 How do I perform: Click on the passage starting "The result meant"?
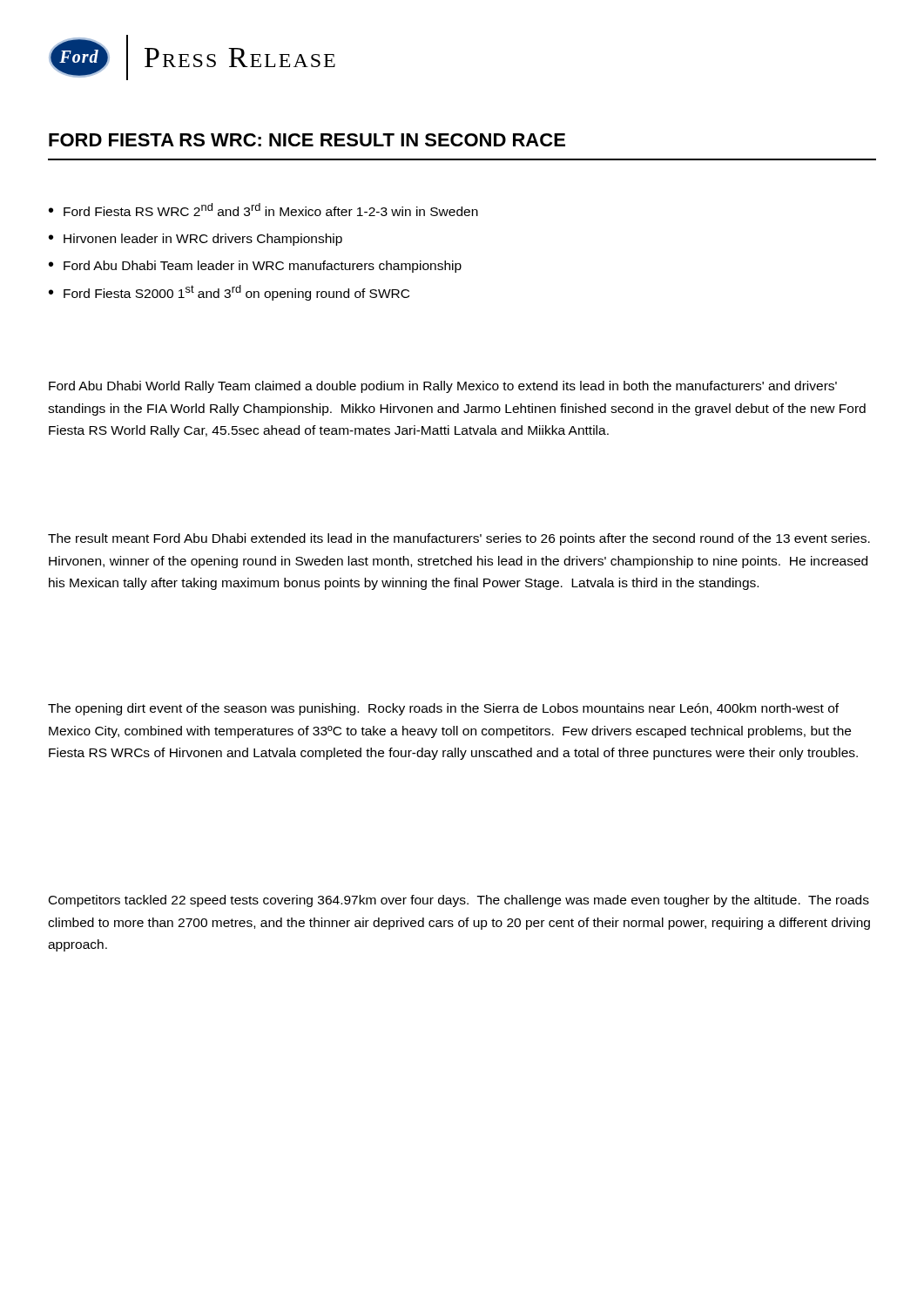pyautogui.click(x=461, y=560)
